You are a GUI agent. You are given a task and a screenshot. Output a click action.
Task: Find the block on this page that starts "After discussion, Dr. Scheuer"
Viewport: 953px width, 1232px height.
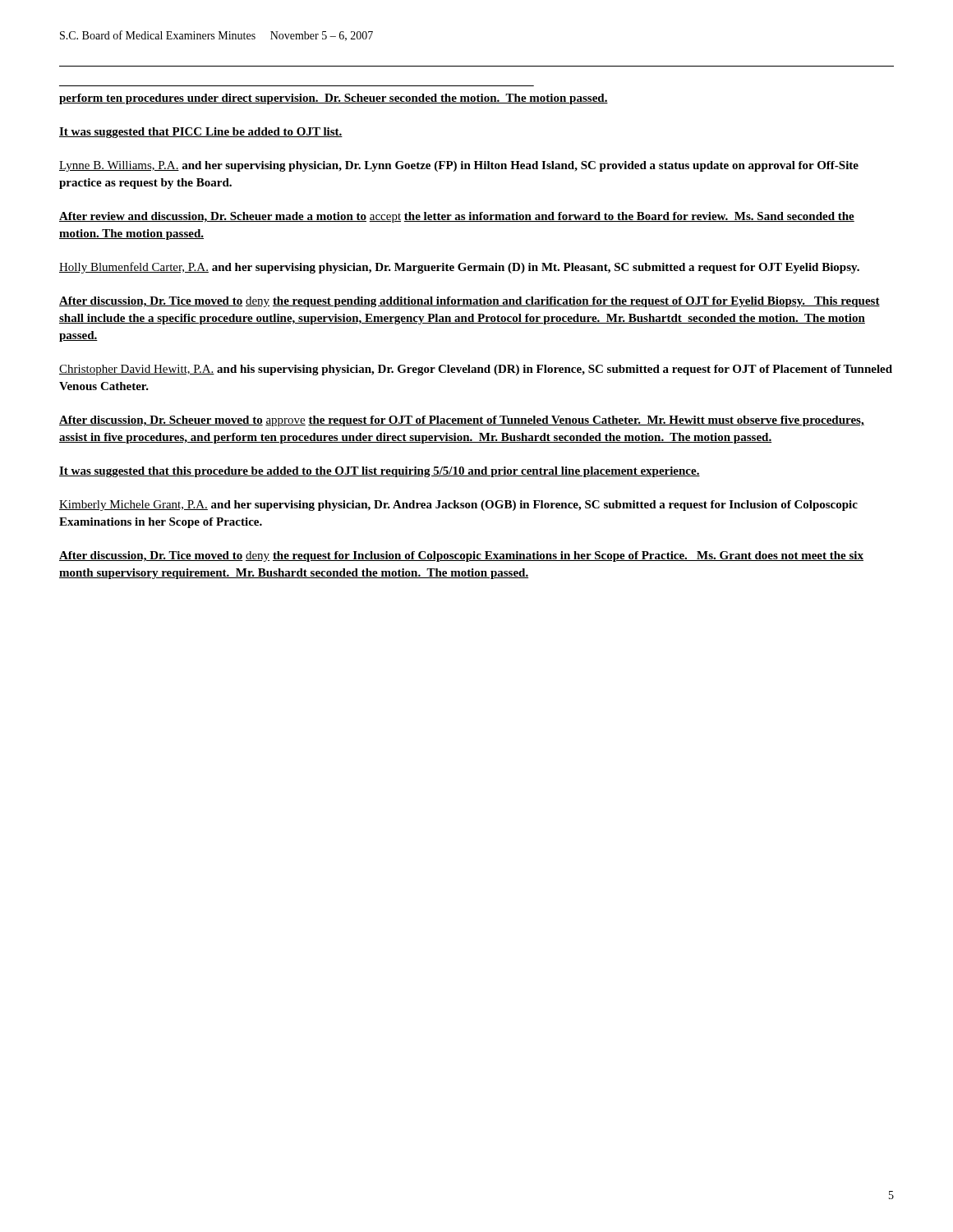pyautogui.click(x=462, y=428)
